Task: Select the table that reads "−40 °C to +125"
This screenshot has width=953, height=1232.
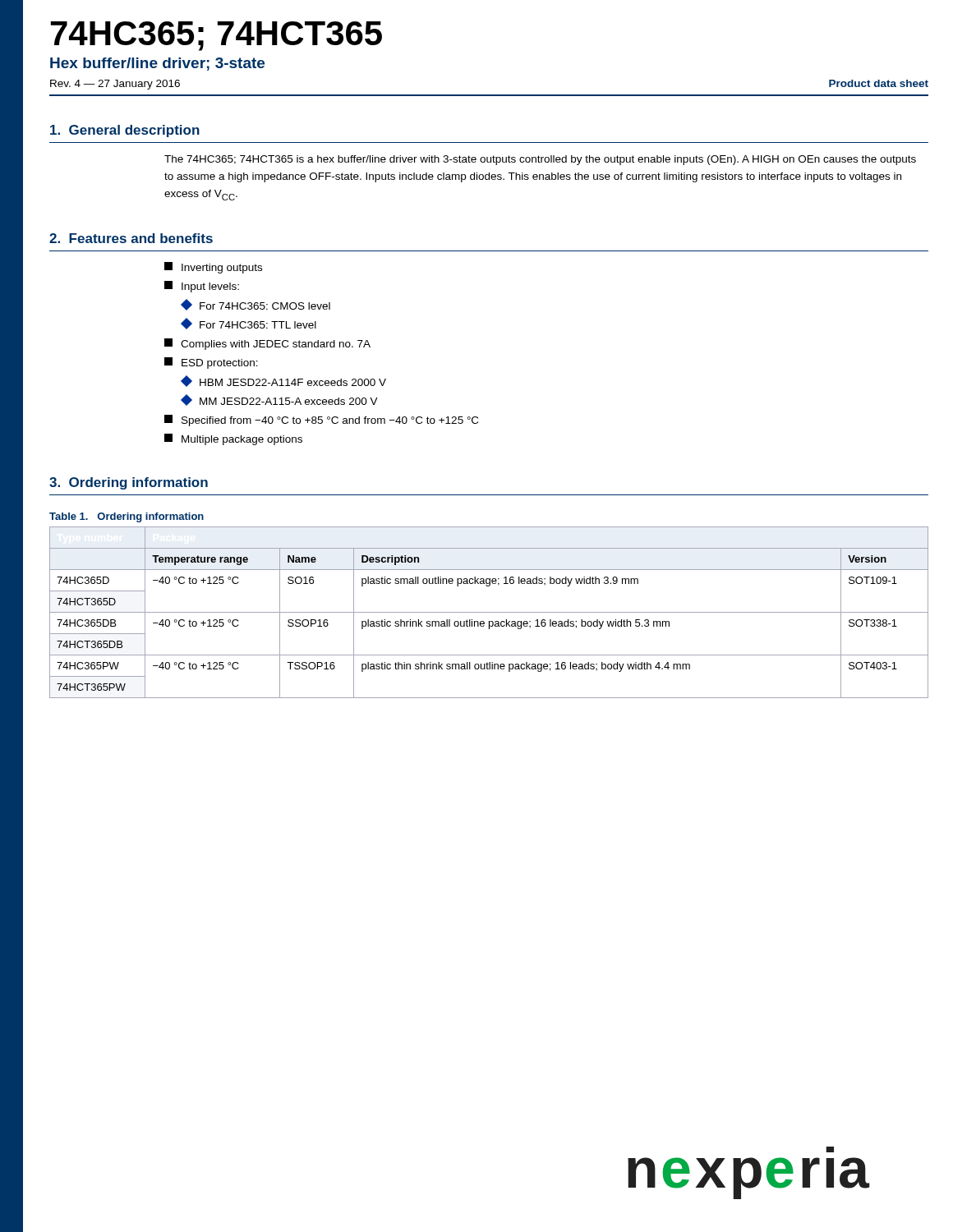Action: click(489, 612)
